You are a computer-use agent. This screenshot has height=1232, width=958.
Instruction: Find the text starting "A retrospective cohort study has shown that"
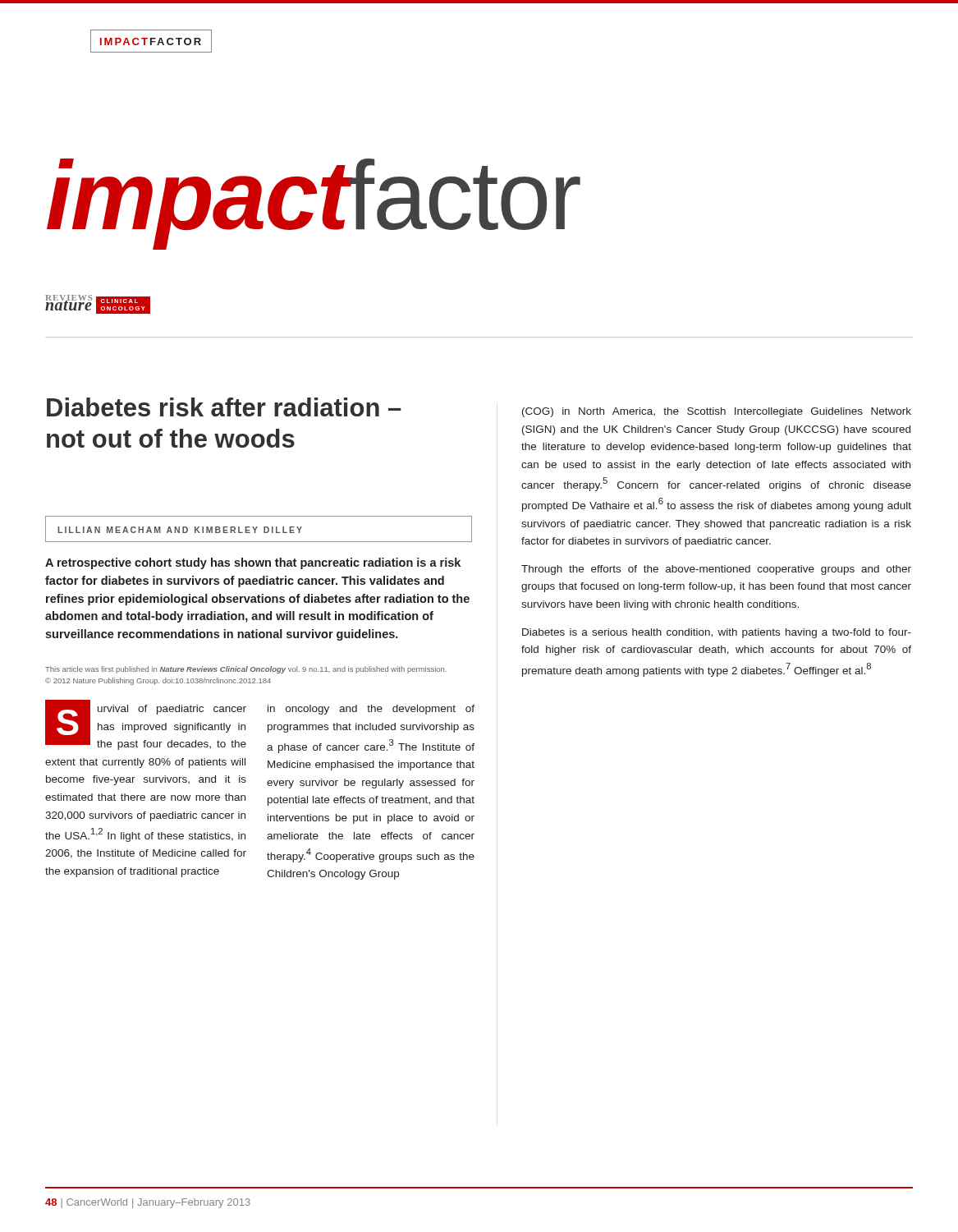coord(259,599)
